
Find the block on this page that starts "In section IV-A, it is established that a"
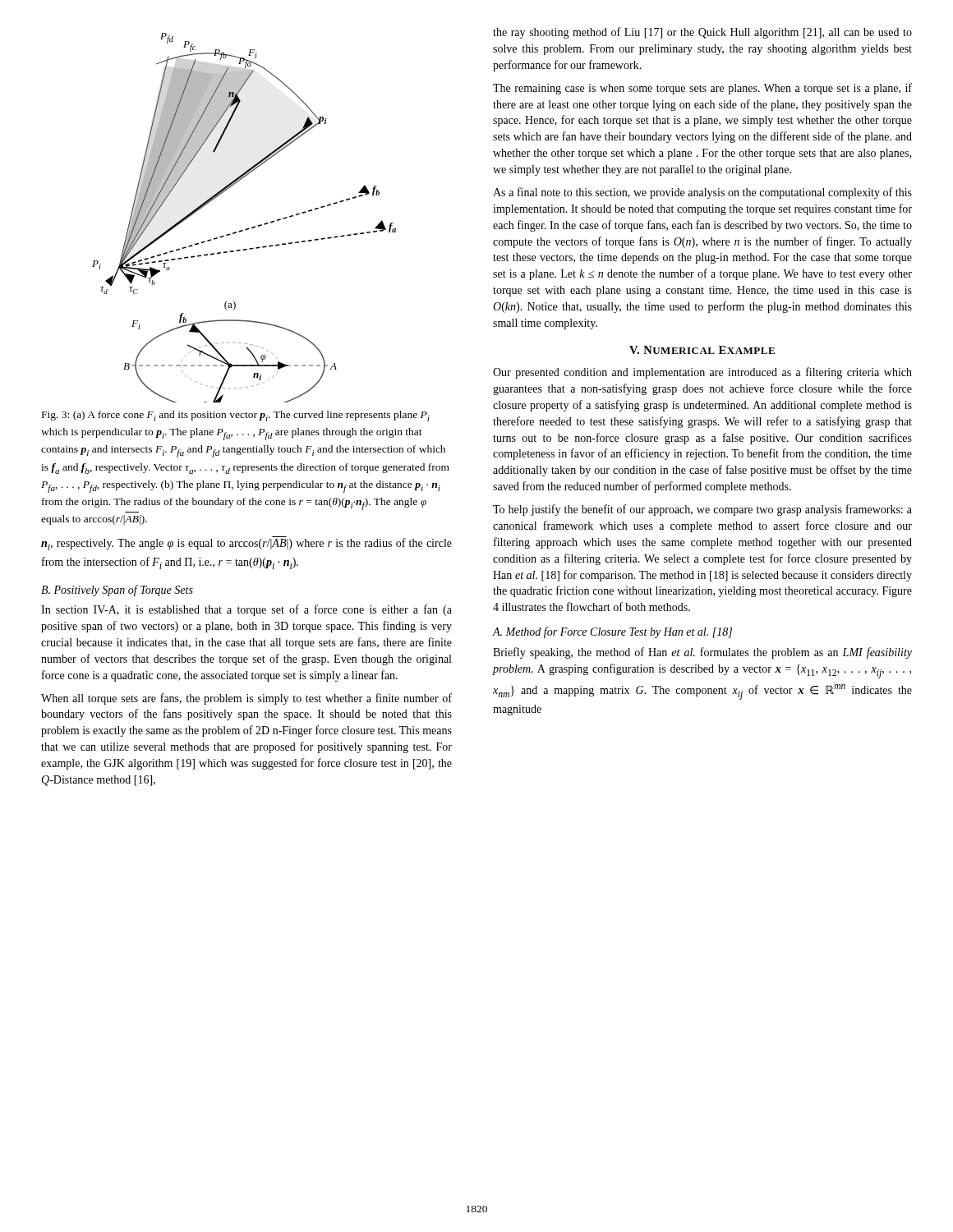246,643
